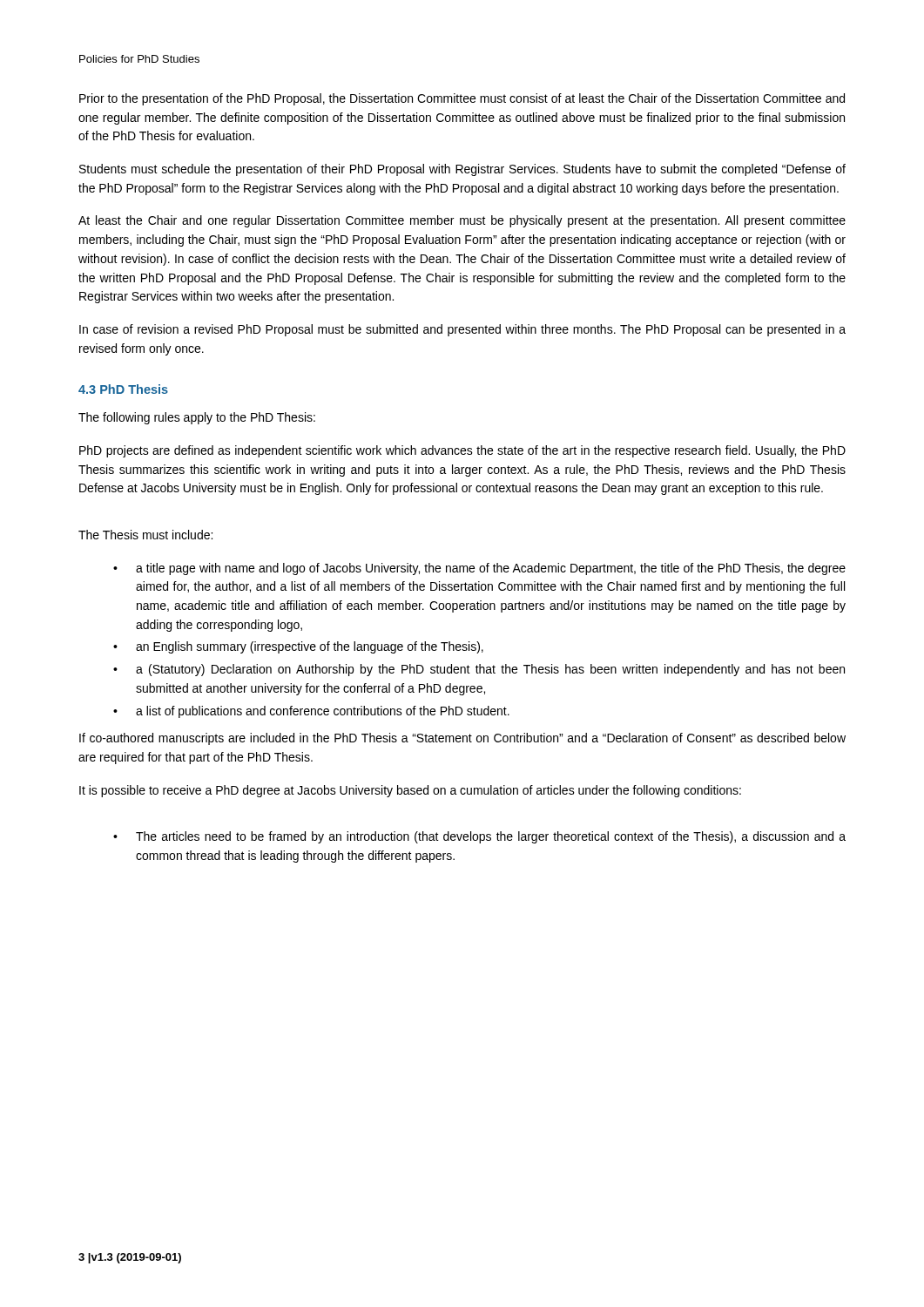Image resolution: width=924 pixels, height=1307 pixels.
Task: Where is the passage that starts "It is possible to receive a PhD"?
Action: 410,790
